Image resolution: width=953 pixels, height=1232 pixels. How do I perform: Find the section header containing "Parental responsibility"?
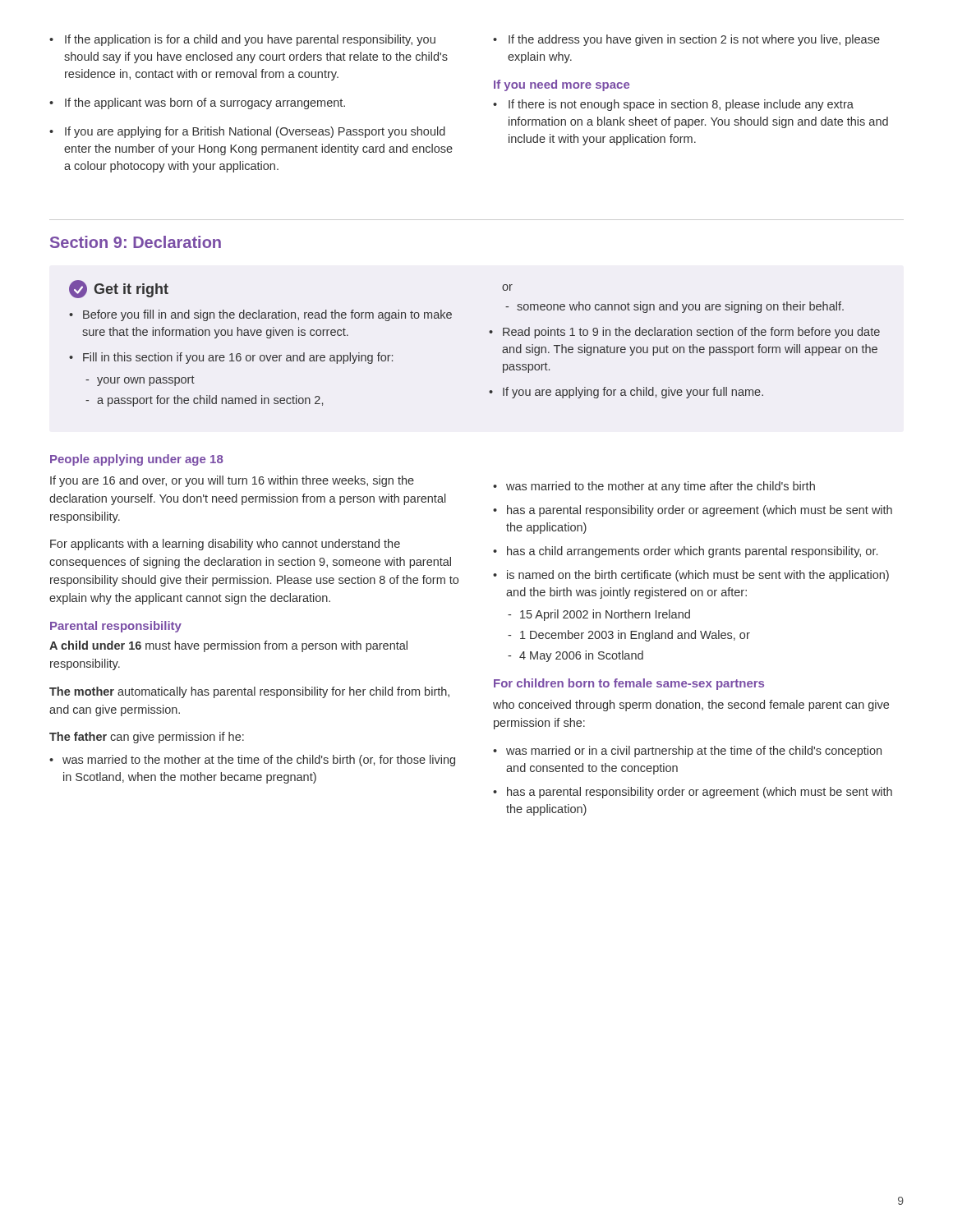tap(116, 627)
